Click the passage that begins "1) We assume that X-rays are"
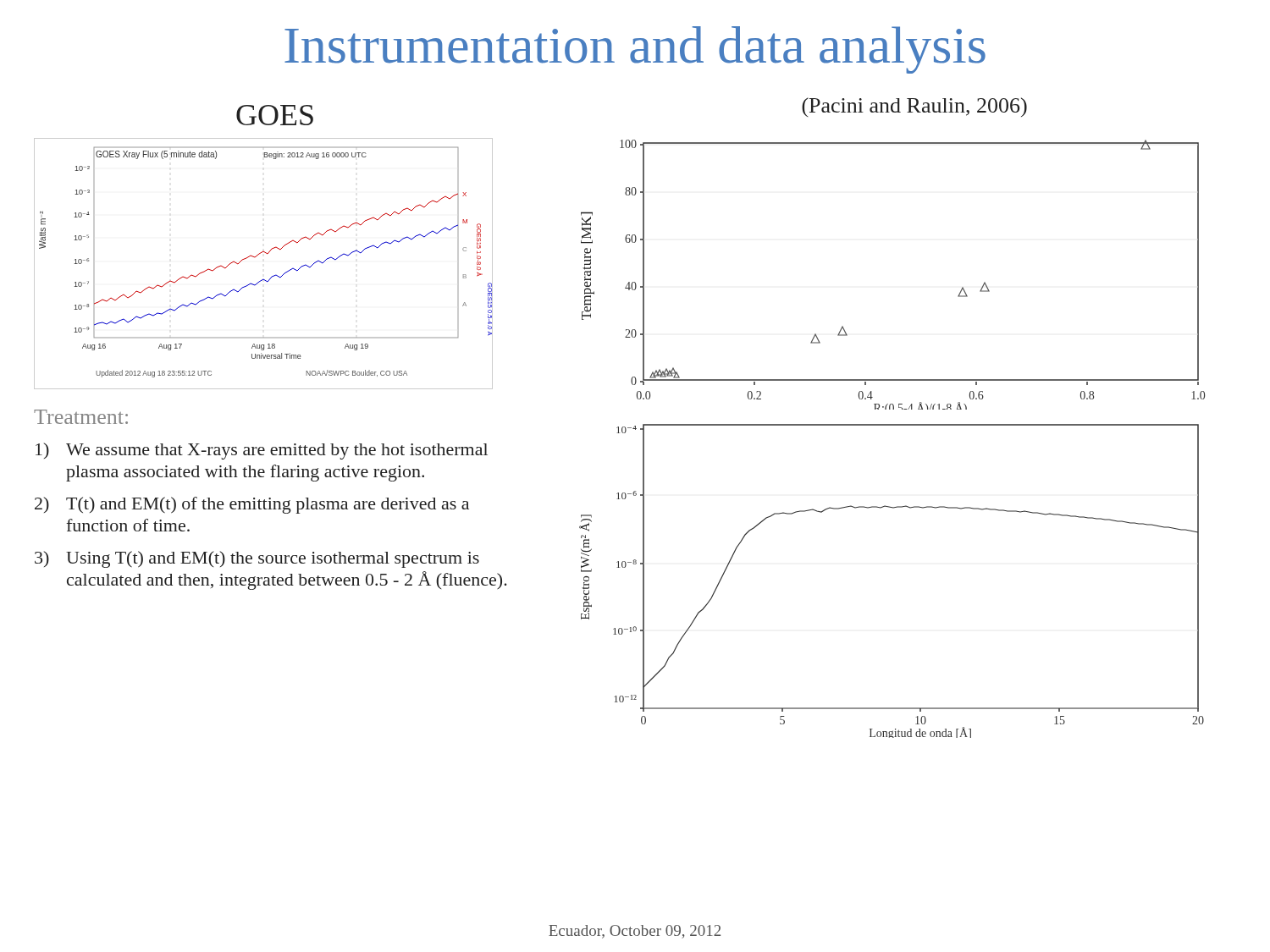The width and height of the screenshot is (1270, 952). tap(275, 460)
